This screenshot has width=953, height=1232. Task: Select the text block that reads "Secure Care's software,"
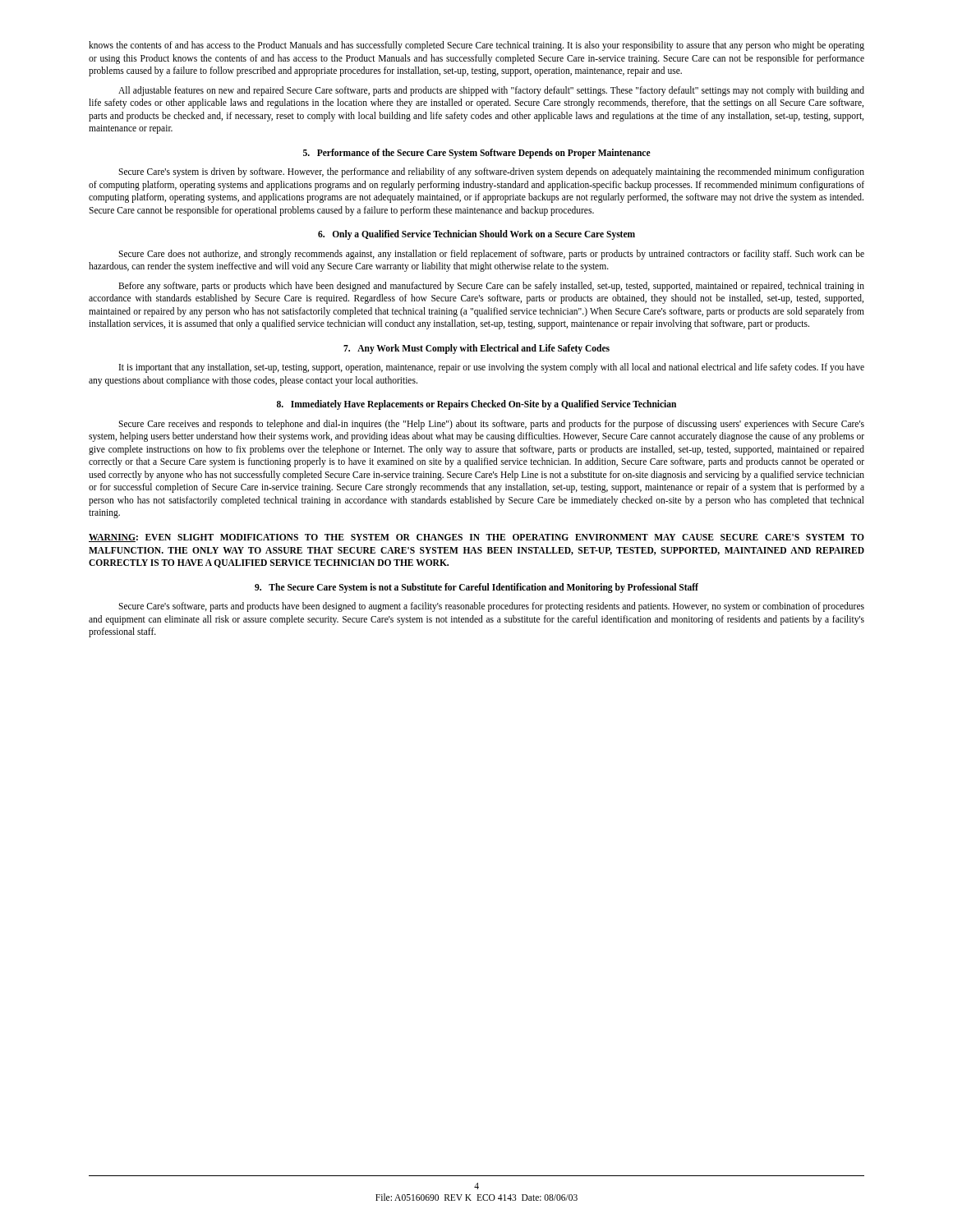tap(476, 620)
